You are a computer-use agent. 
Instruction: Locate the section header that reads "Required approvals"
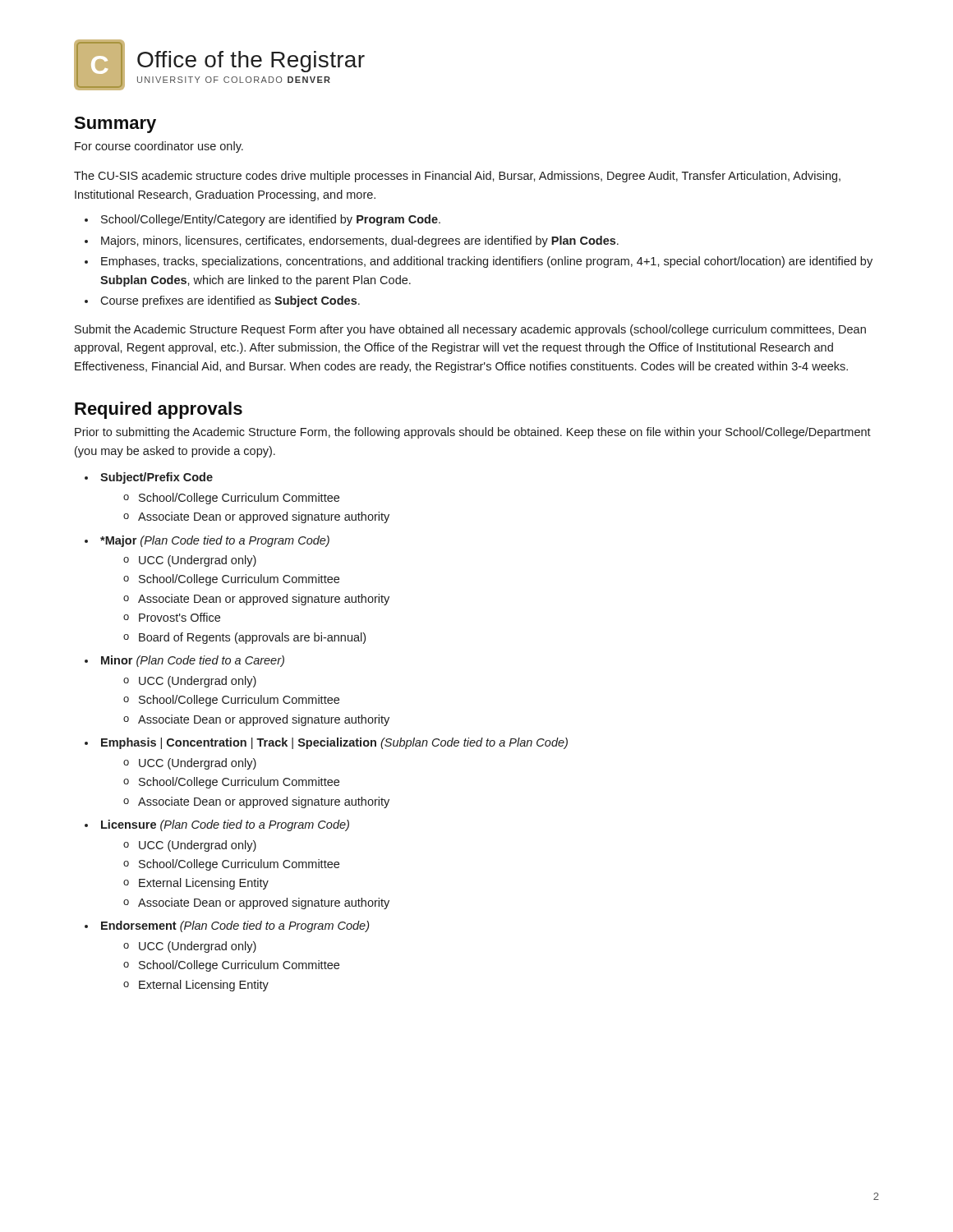[158, 409]
